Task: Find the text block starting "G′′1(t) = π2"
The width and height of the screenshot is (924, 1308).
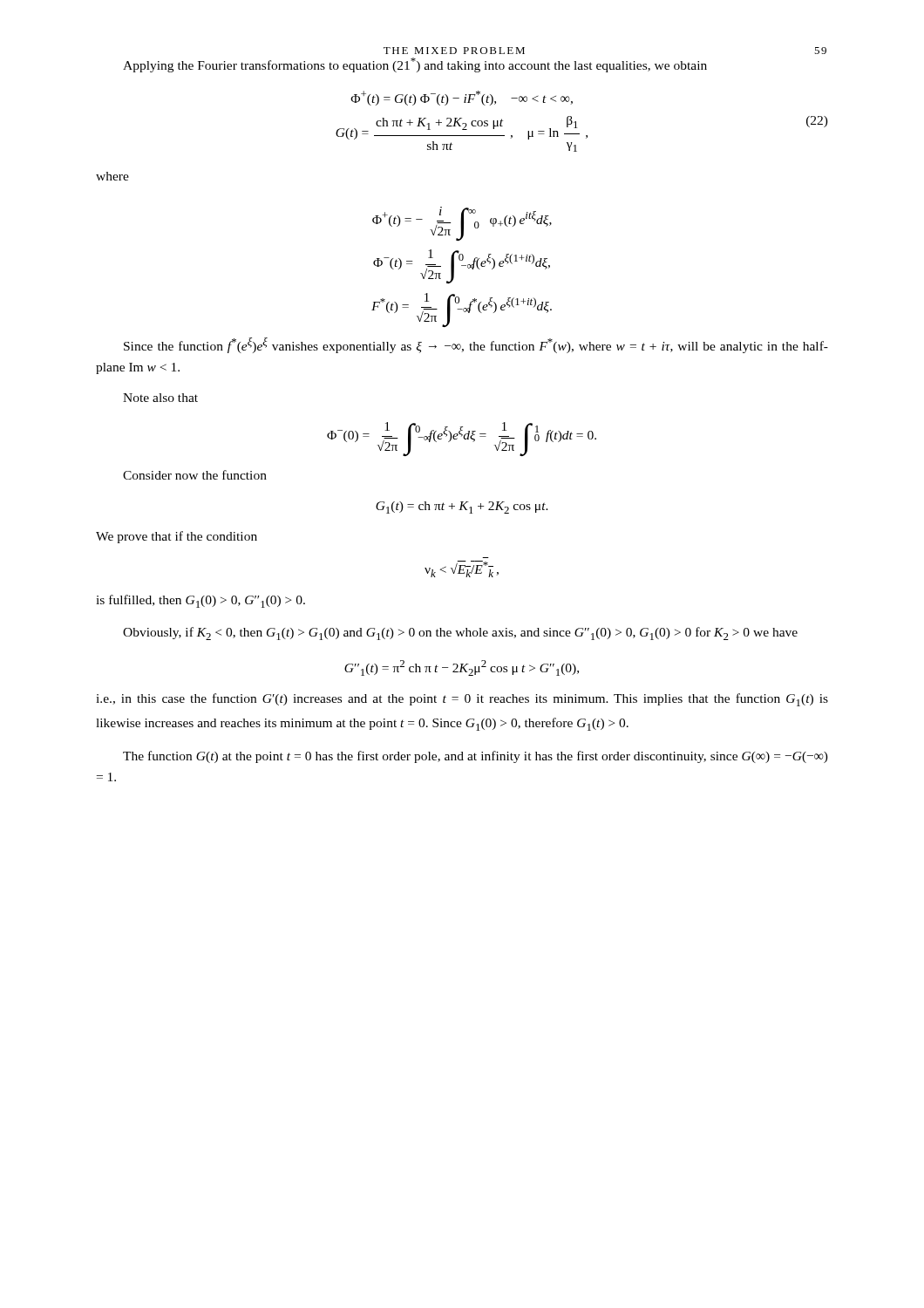Action: coord(462,668)
